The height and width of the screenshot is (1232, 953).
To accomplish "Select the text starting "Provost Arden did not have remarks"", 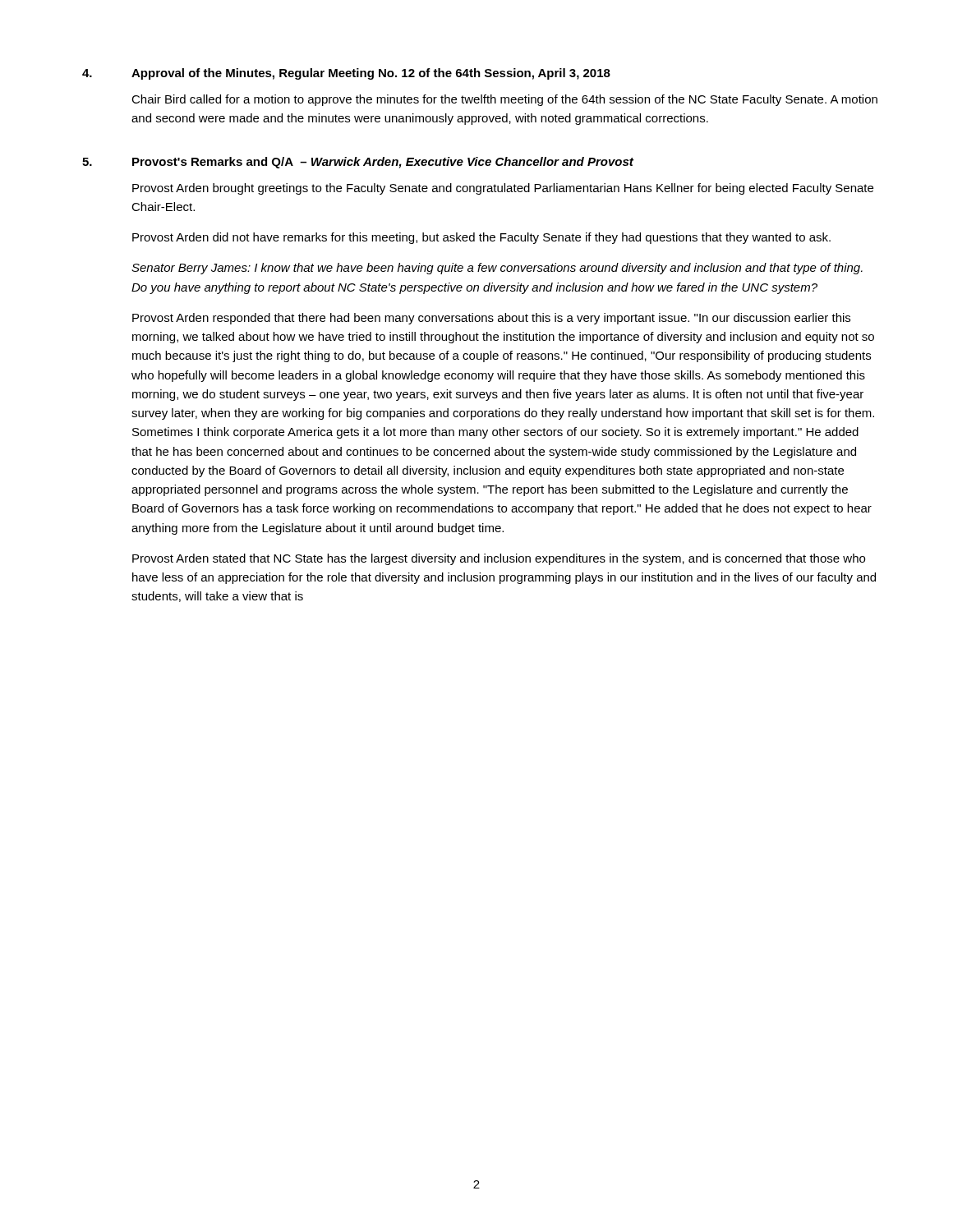I will click(x=481, y=237).
